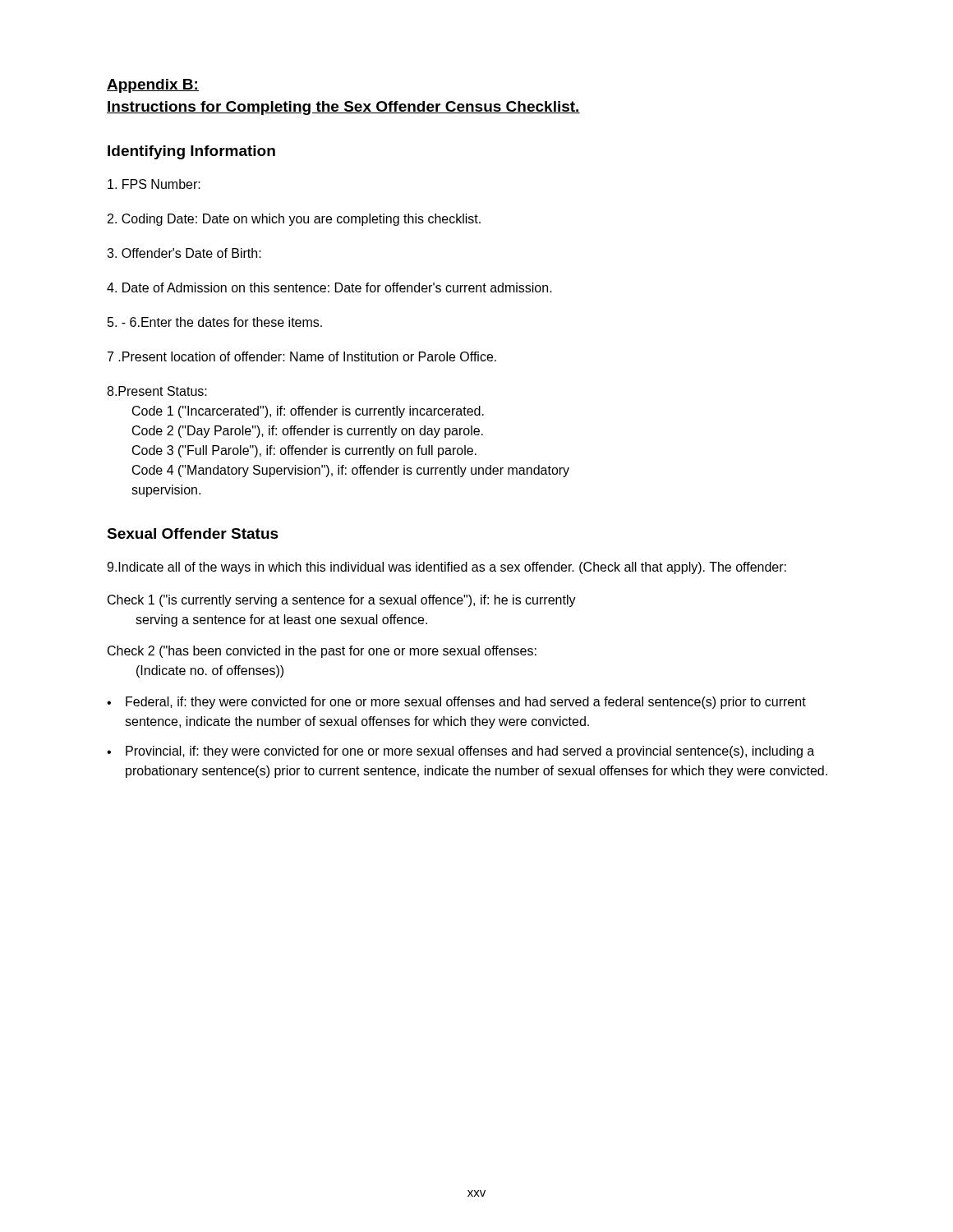Image resolution: width=953 pixels, height=1232 pixels.
Task: Click where it says "FPS Number:"
Action: (154, 185)
